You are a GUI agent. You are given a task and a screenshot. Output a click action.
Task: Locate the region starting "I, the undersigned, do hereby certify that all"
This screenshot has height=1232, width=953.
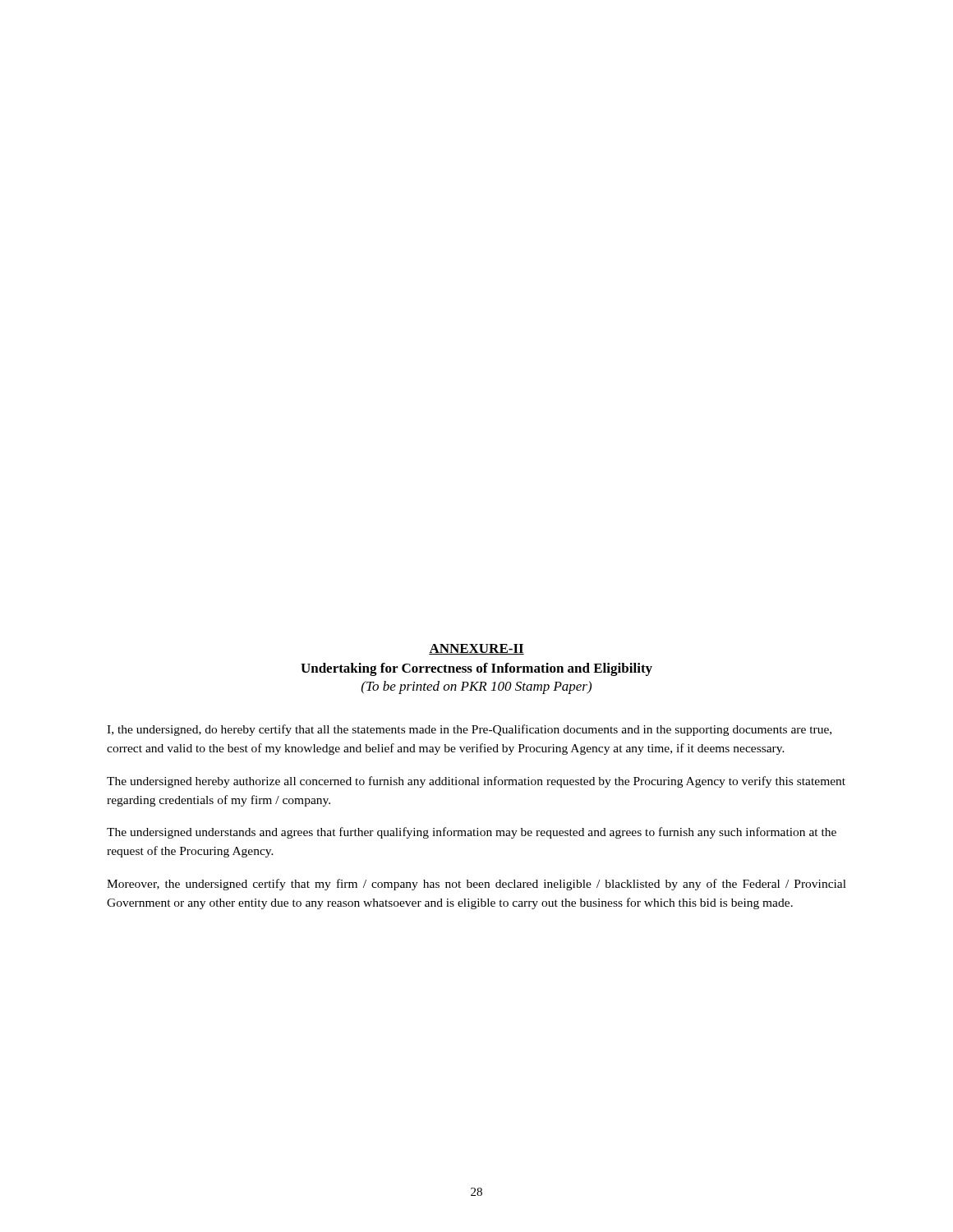tap(476, 790)
